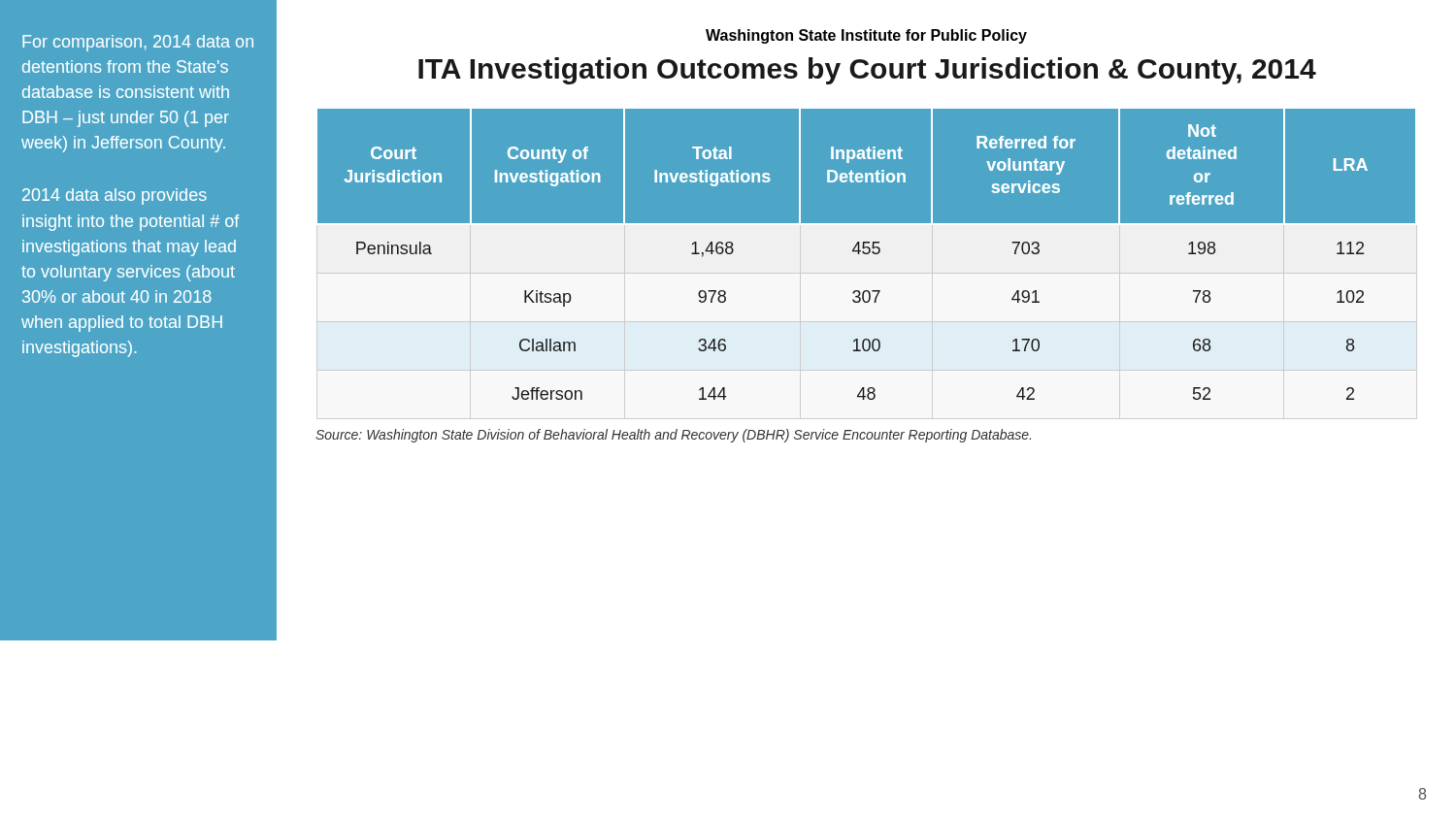Viewport: 1456px width, 819px height.
Task: Locate a table
Action: 866,263
